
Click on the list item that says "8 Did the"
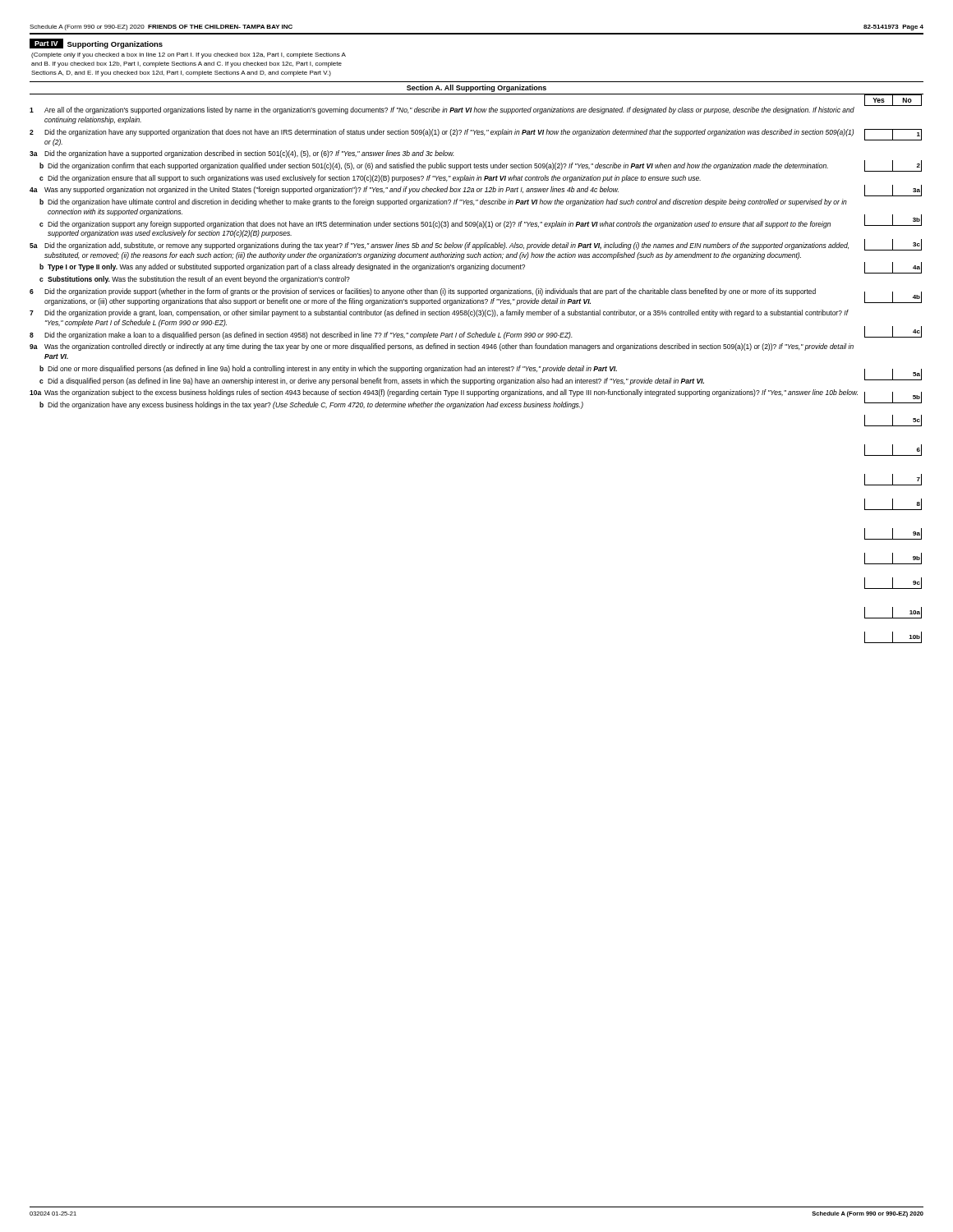[444, 336]
